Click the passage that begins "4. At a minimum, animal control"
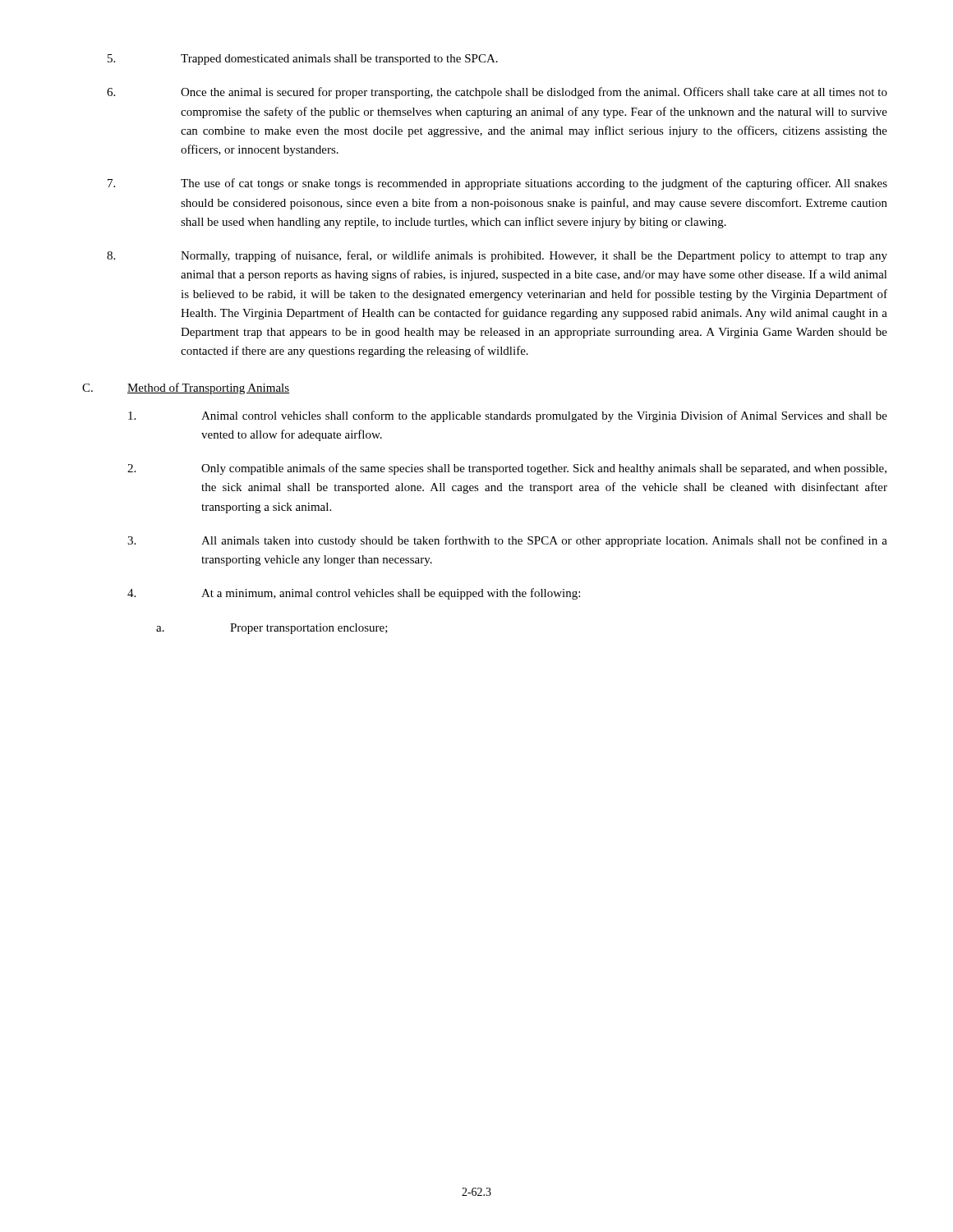953x1232 pixels. (507, 594)
